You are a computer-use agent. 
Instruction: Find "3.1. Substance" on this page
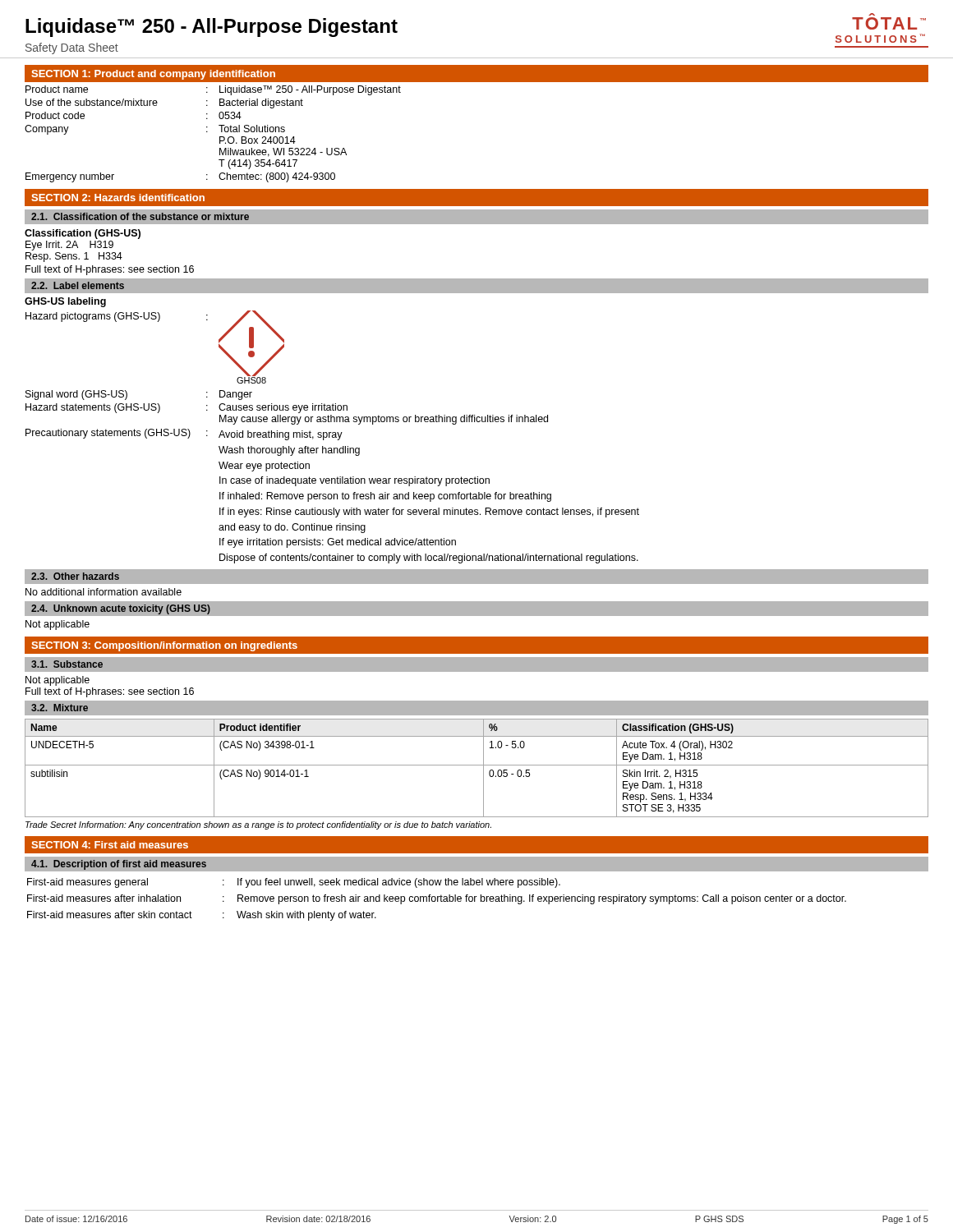[x=67, y=664]
